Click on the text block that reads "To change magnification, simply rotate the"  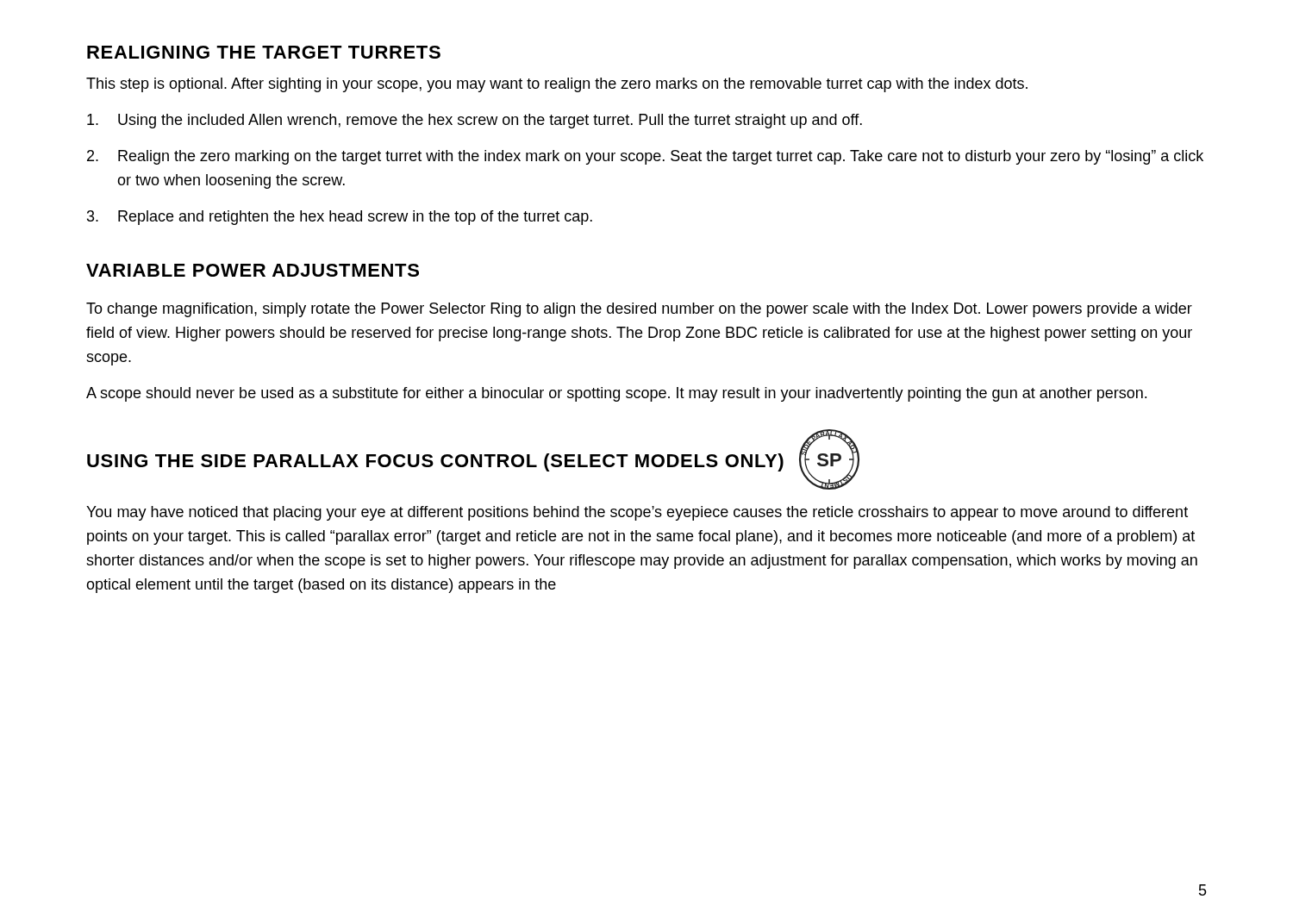639,333
